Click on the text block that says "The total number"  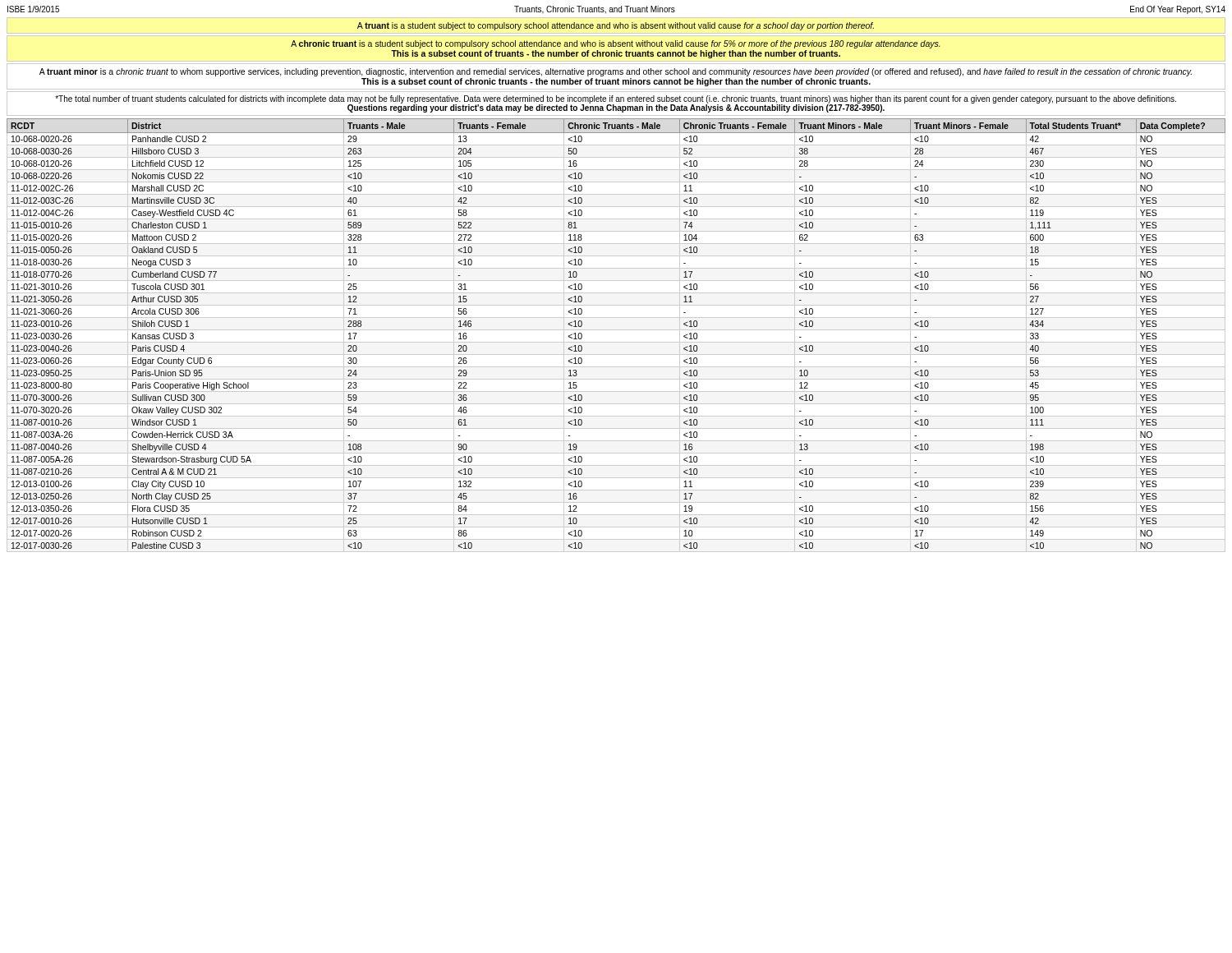(616, 103)
